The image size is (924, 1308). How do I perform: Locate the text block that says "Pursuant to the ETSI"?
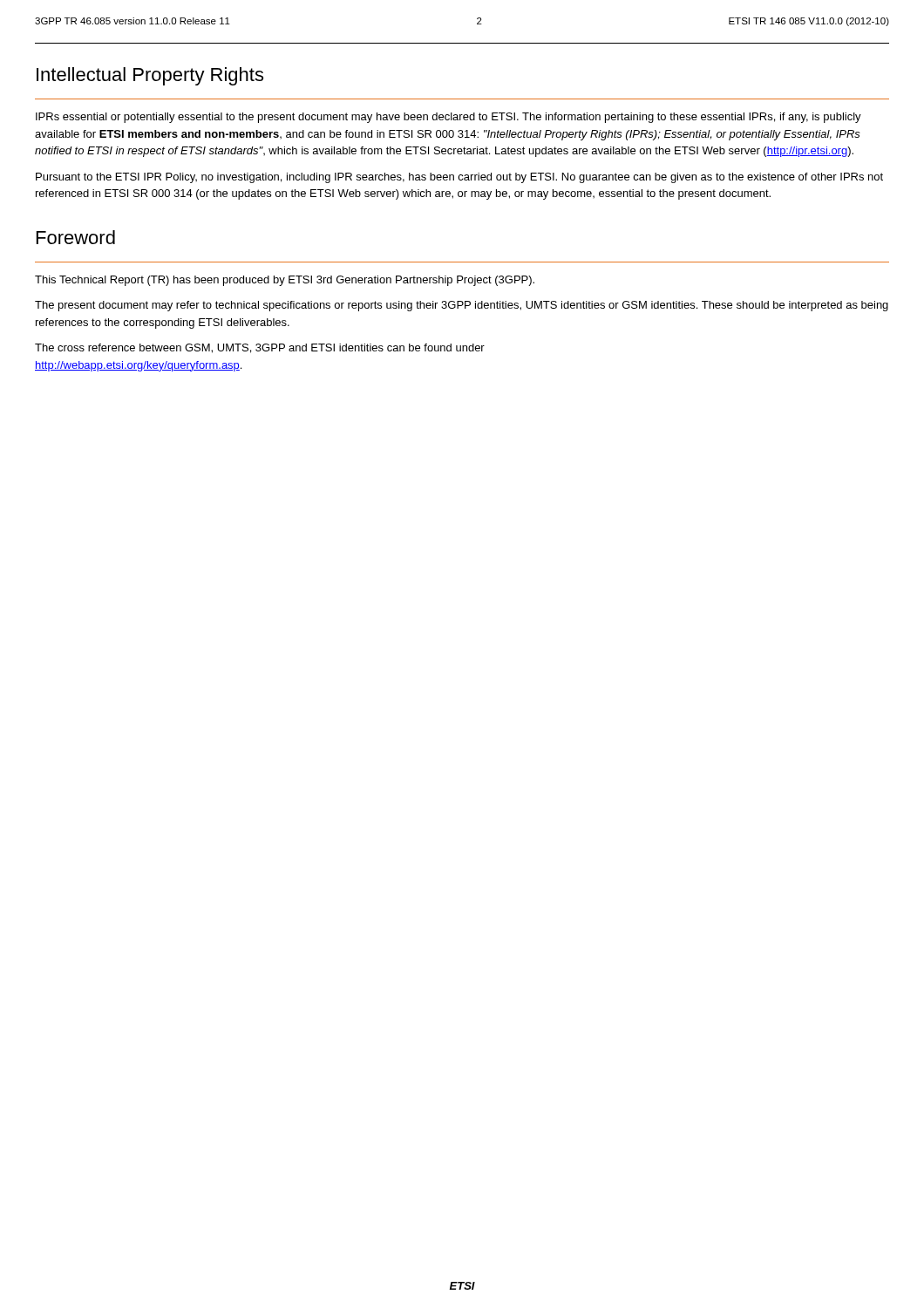459,185
